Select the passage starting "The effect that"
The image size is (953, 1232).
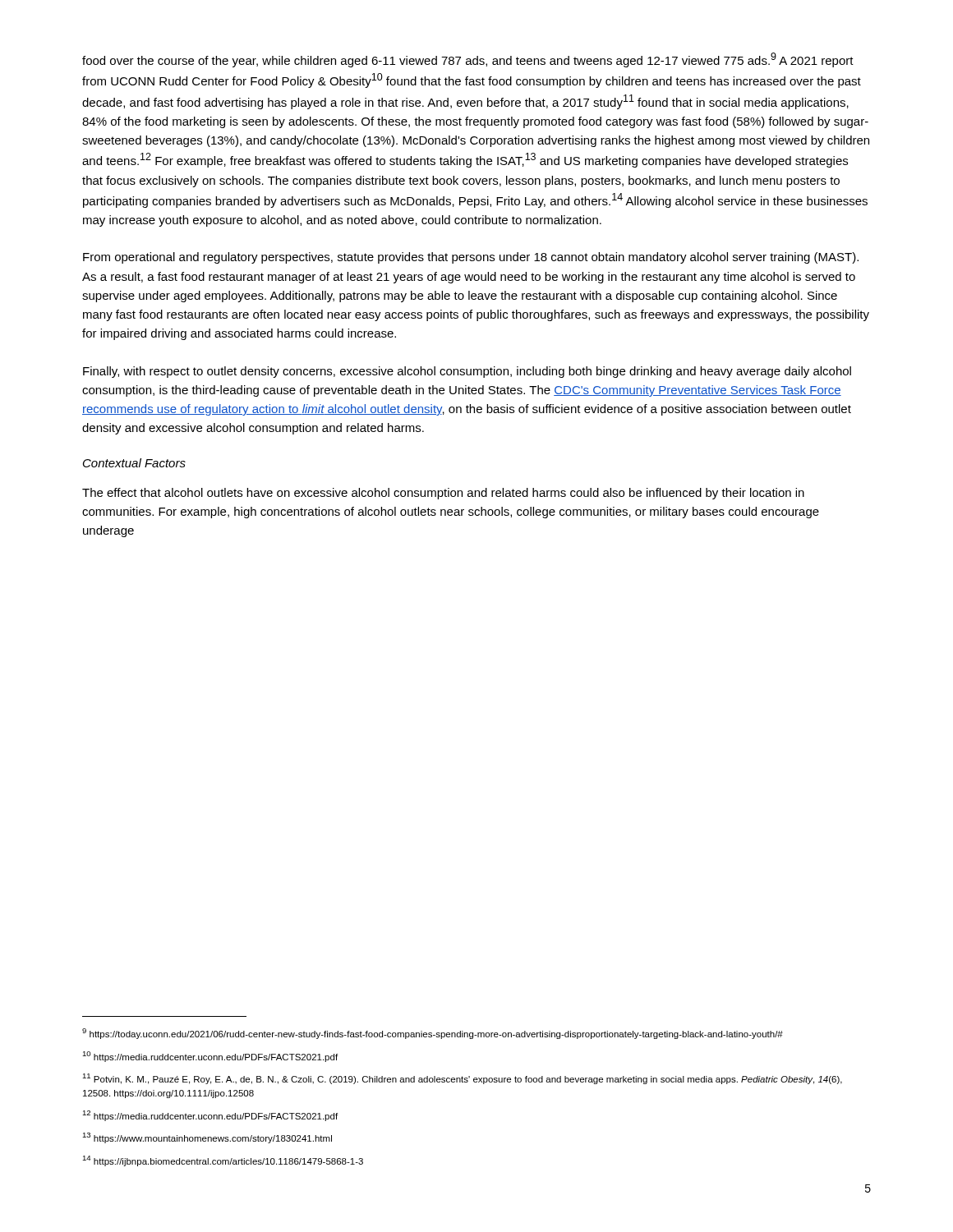(451, 511)
